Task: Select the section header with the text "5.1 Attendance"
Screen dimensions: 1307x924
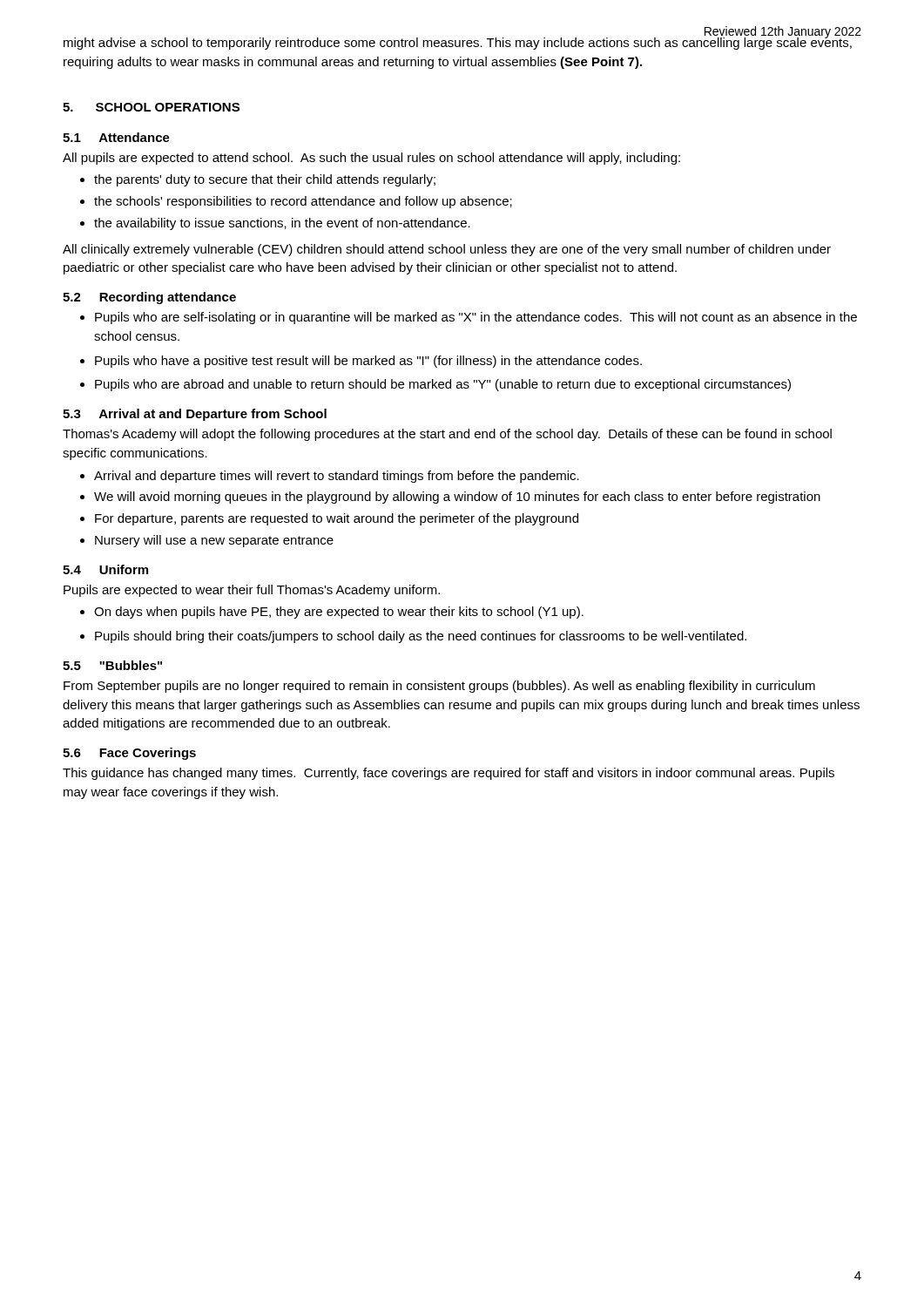Action: click(x=116, y=137)
